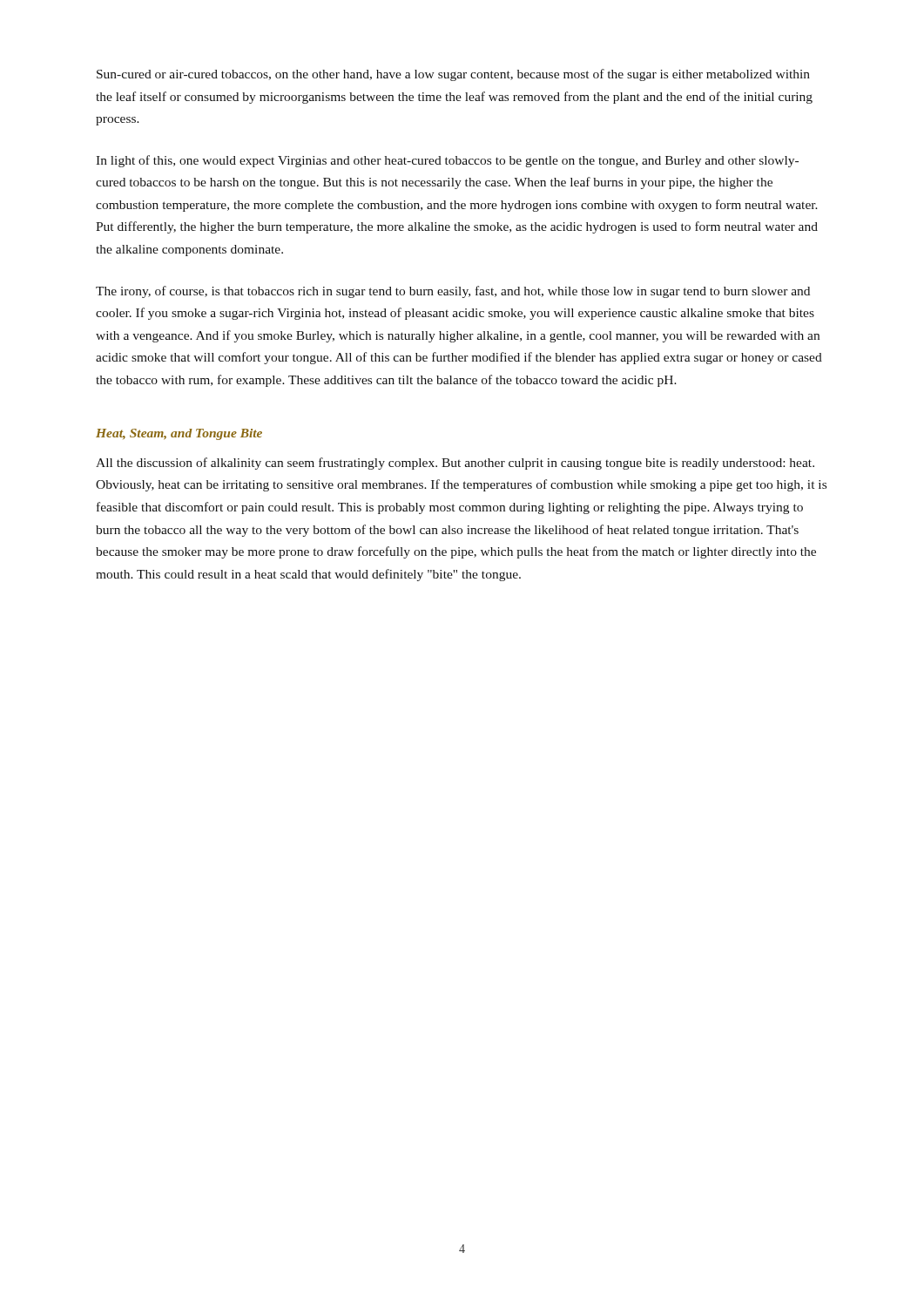Screen dimensions: 1307x924
Task: Find the block on this page that starts "The irony, of course, is that tobaccos rich"
Action: 459,335
